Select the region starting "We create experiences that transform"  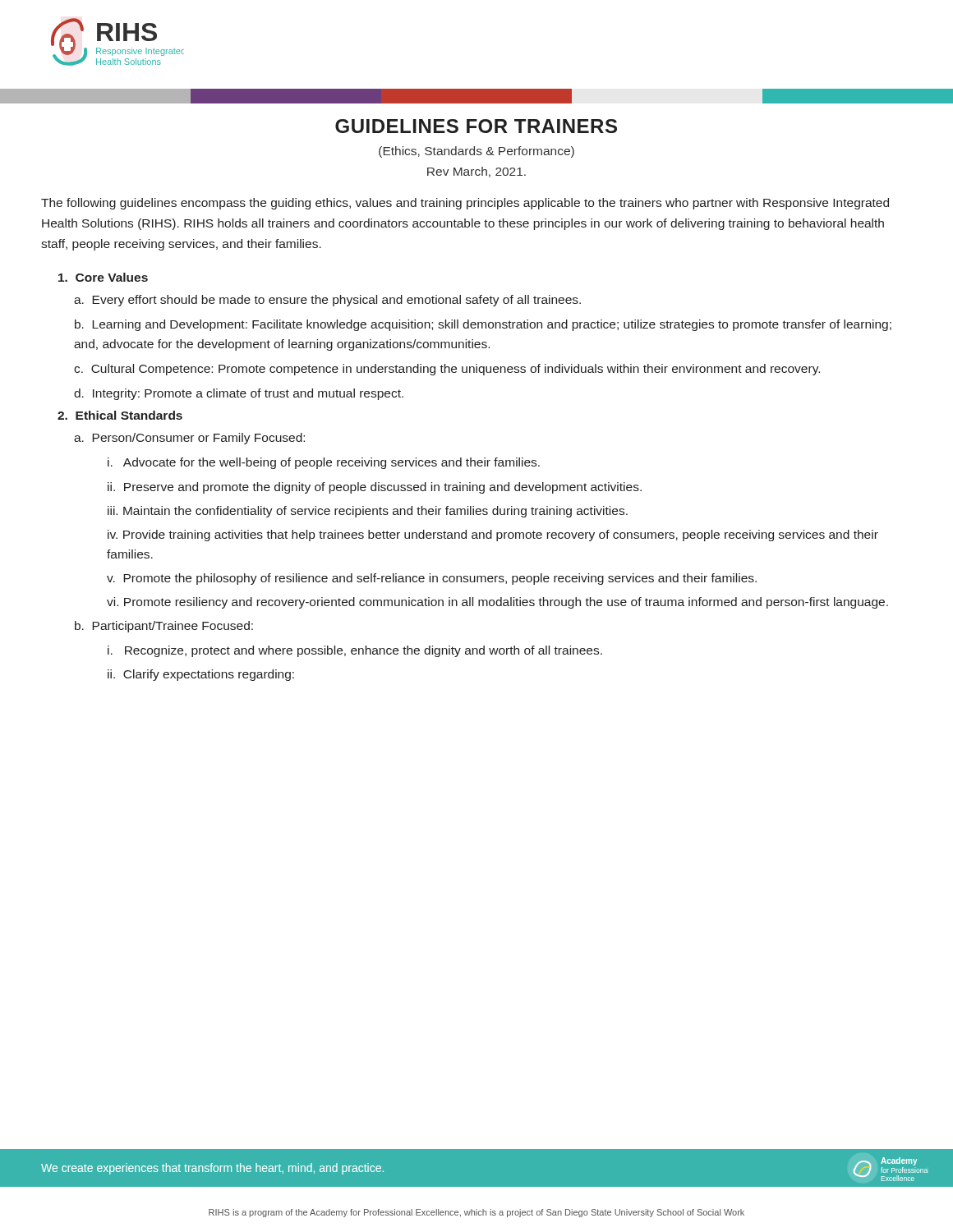(213, 1168)
